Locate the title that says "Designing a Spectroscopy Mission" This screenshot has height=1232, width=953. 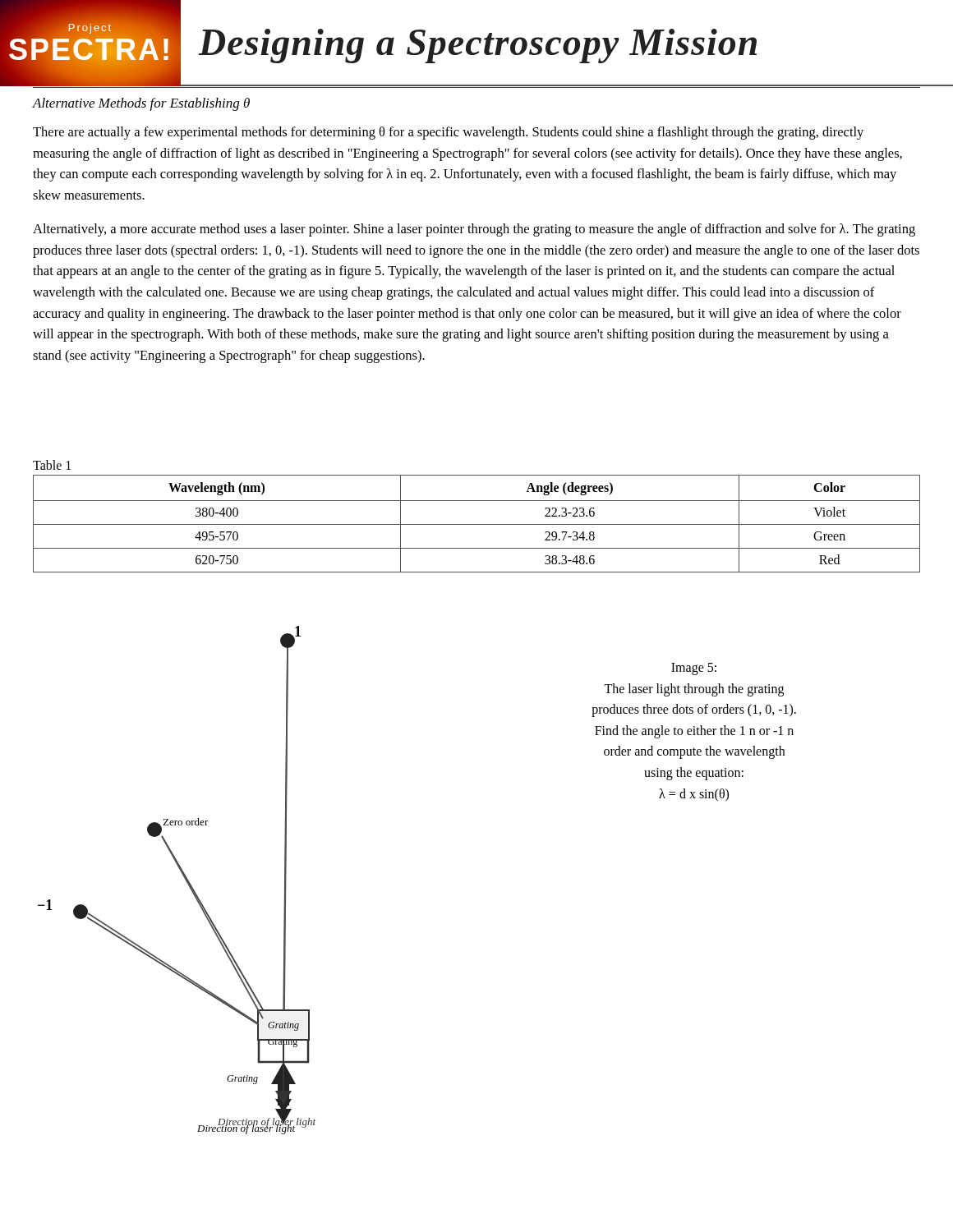(x=479, y=42)
